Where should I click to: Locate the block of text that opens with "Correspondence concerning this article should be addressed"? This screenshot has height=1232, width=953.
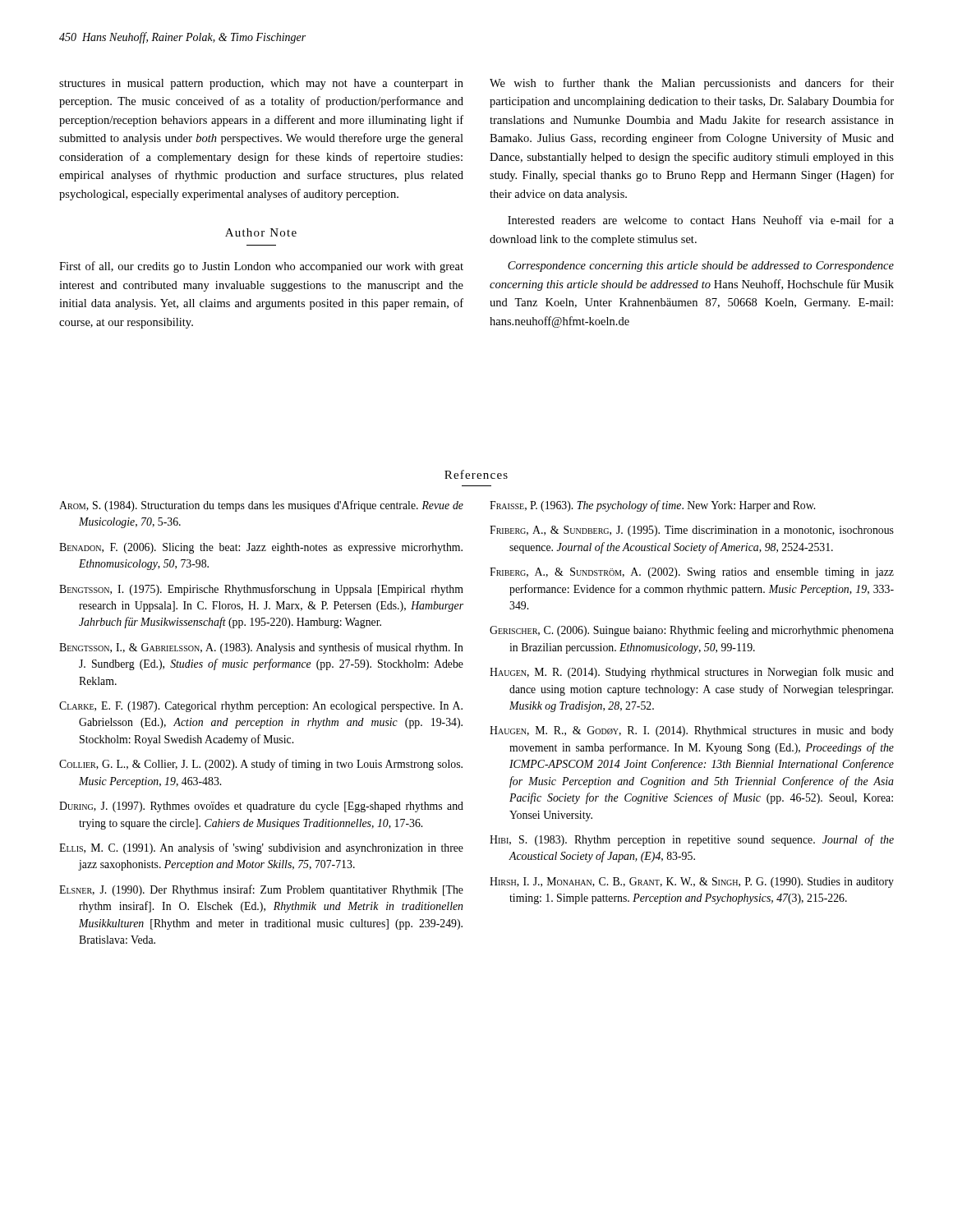pos(692,293)
